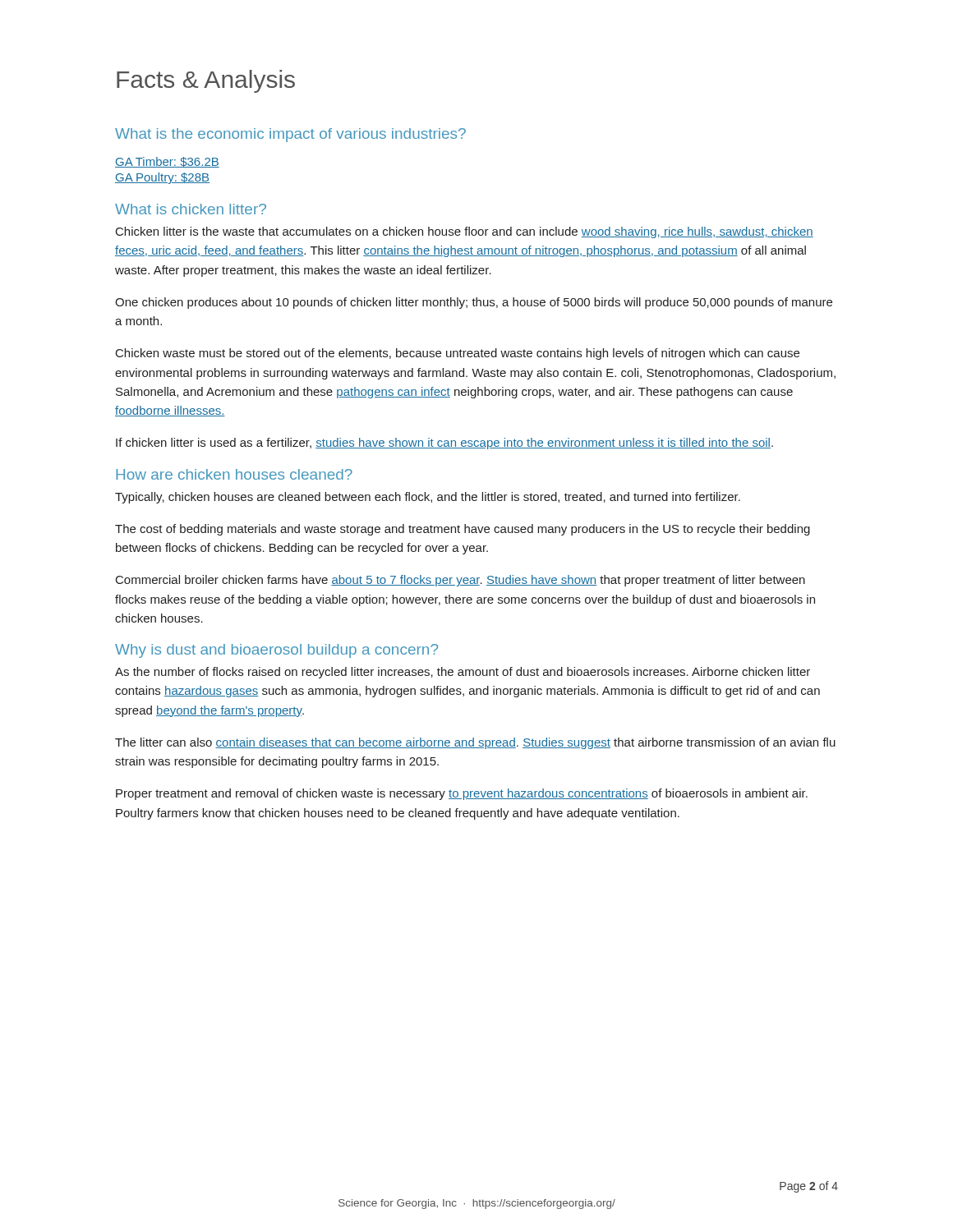Screen dimensions: 1232x953
Task: Select the region starting "How are chicken"
Action: (x=234, y=474)
